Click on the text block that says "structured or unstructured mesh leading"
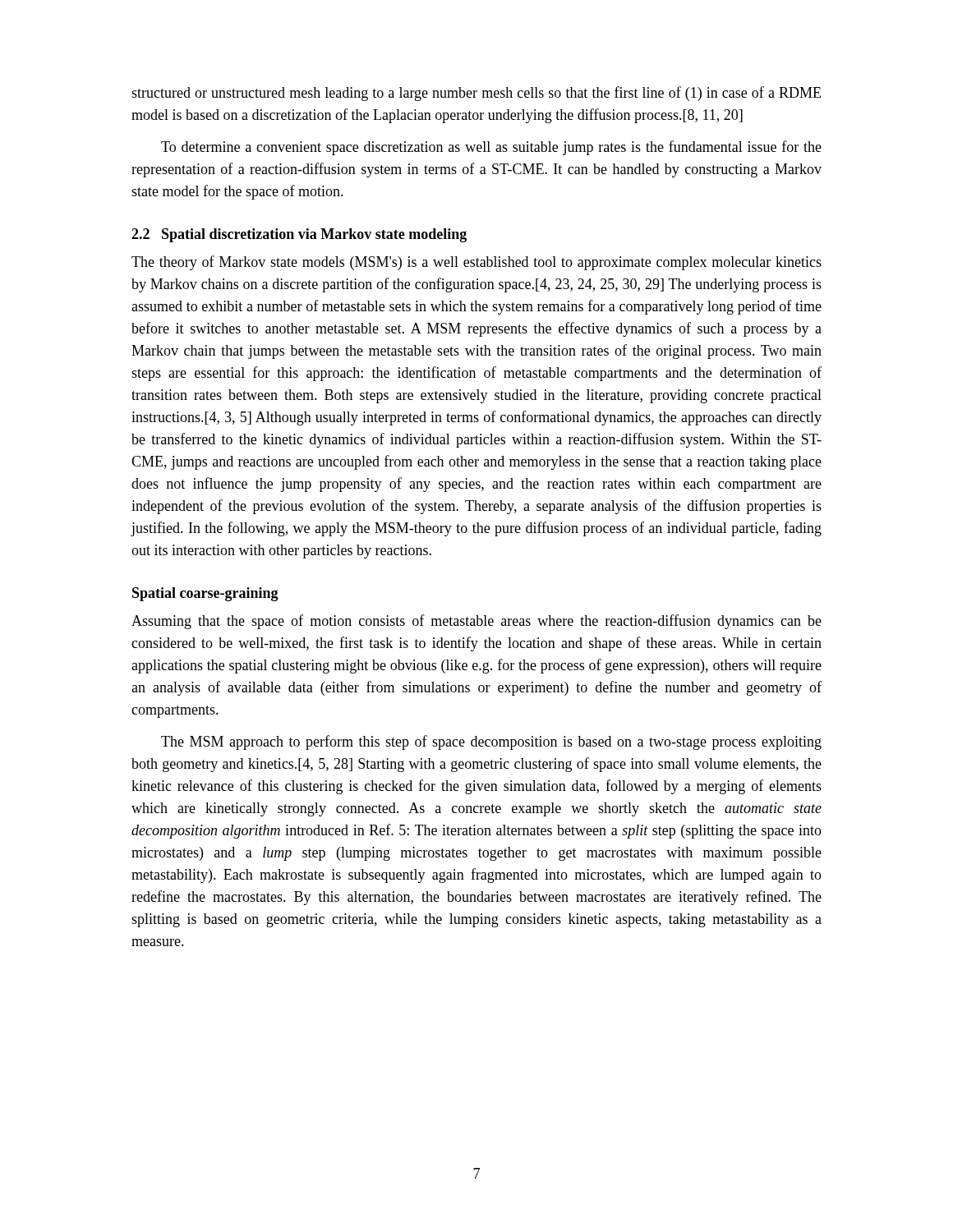Viewport: 953px width, 1232px height. (476, 104)
